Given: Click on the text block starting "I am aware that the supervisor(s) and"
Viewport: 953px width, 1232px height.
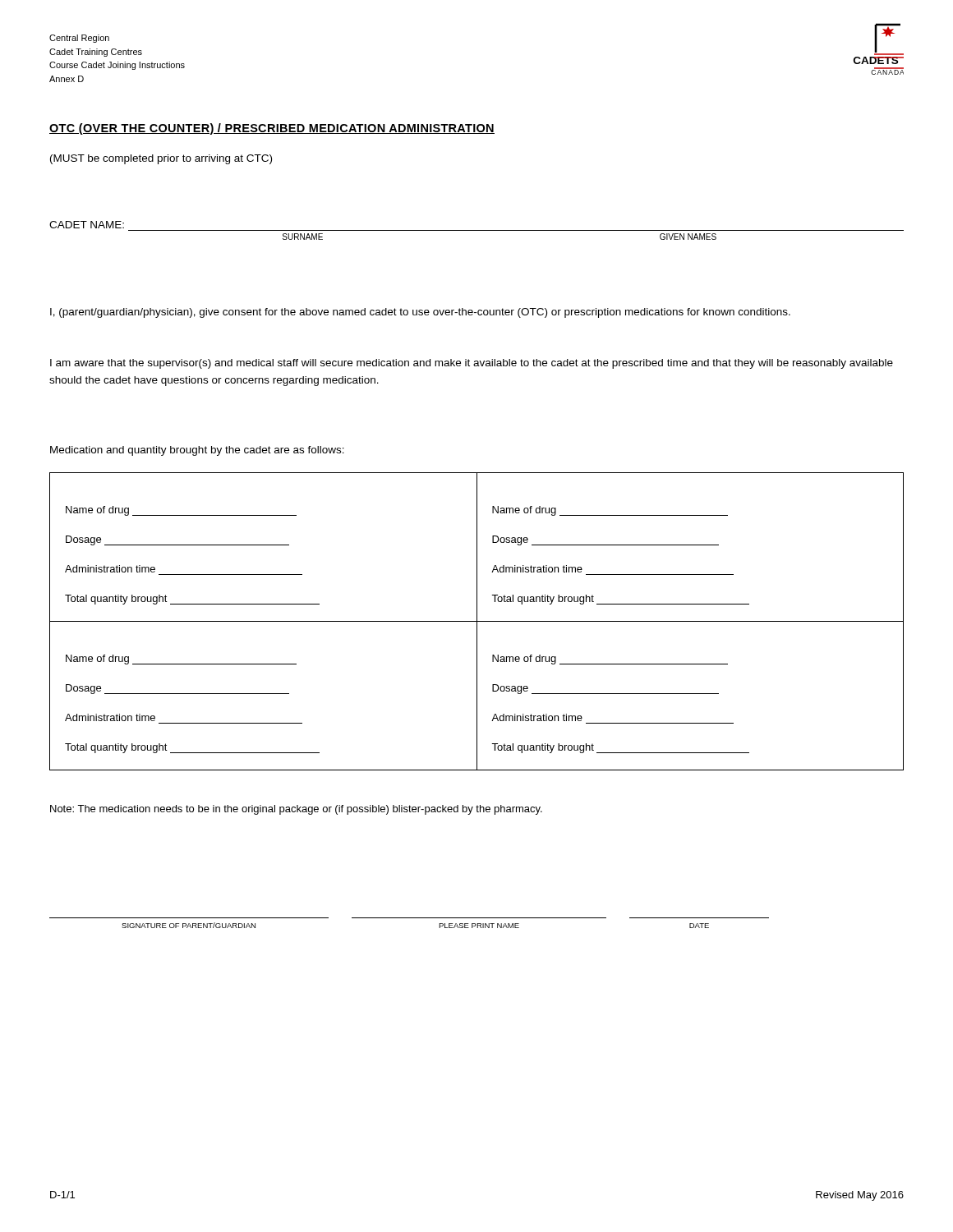Looking at the screenshot, I should pos(471,371).
